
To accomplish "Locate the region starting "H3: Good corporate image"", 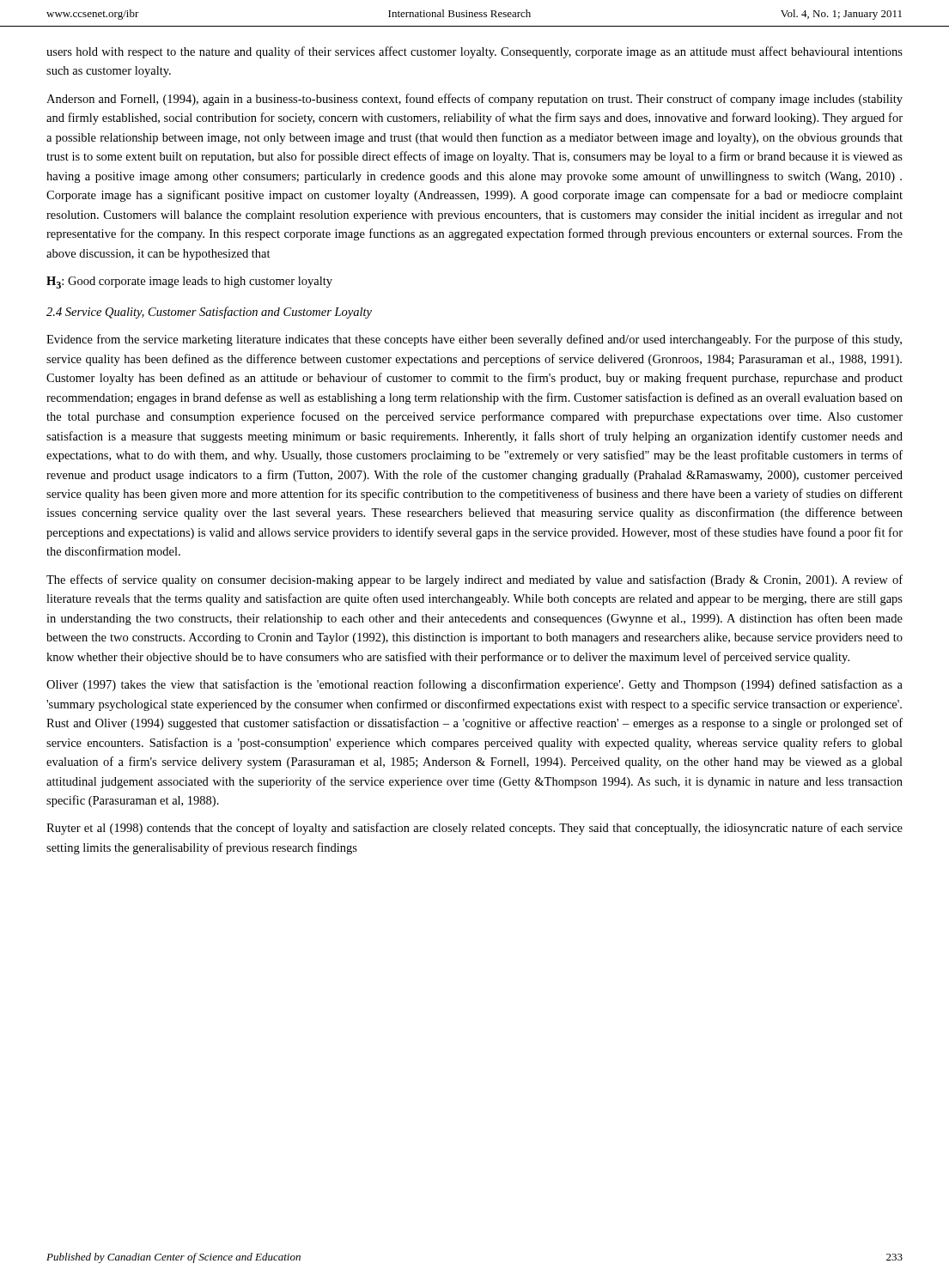I will coord(189,283).
